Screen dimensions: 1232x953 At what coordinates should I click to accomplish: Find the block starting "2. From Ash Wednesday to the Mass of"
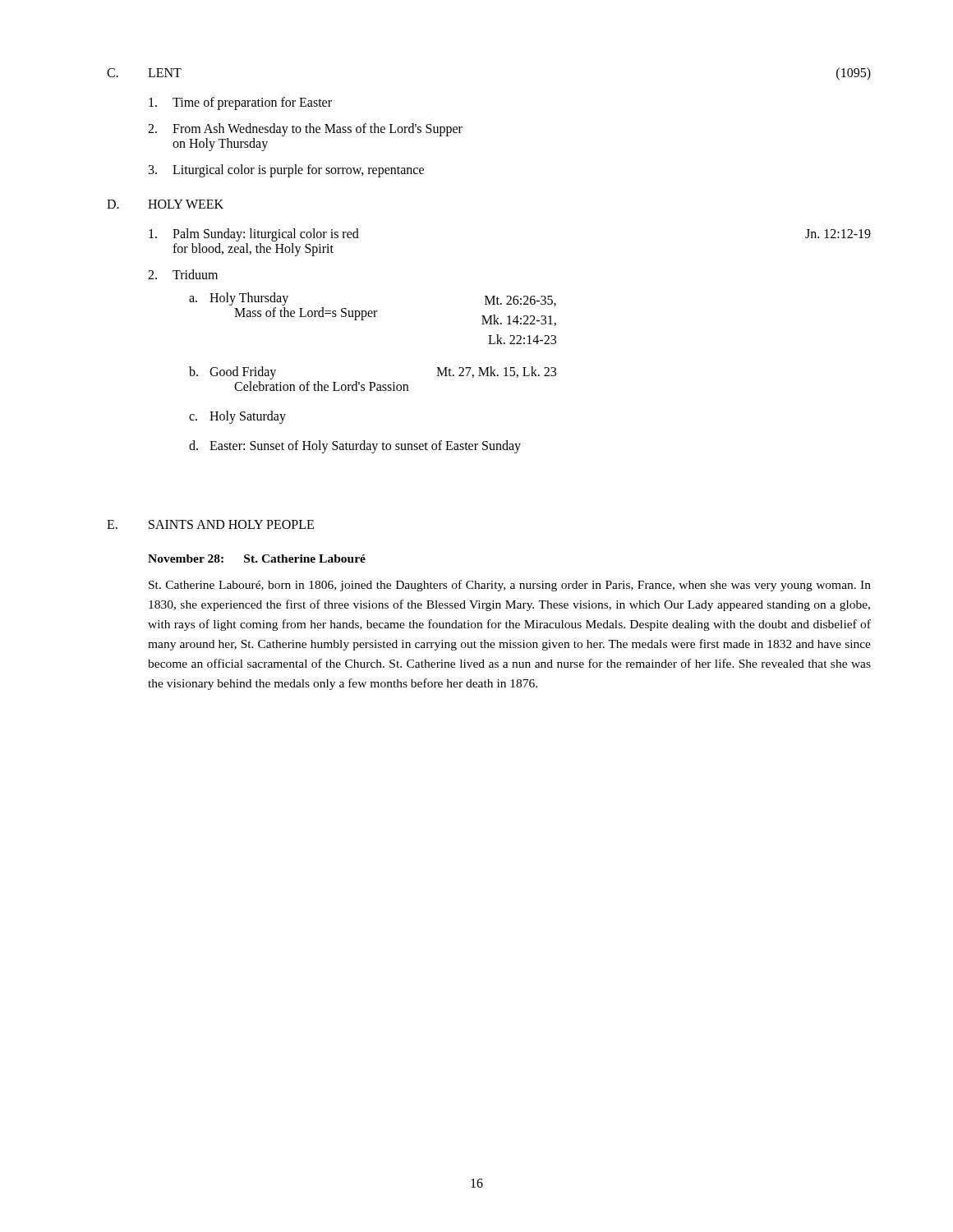pyautogui.click(x=305, y=130)
